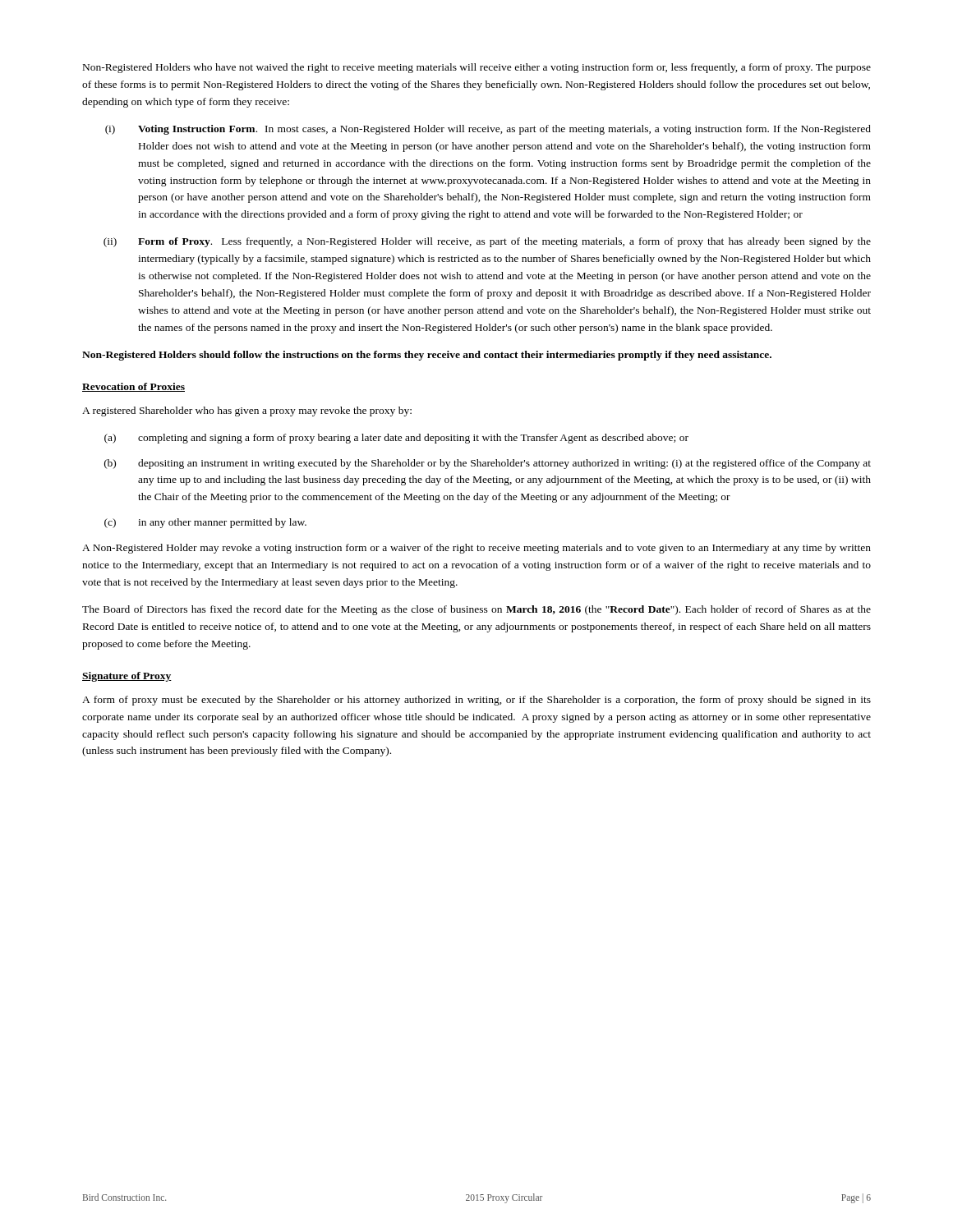Select the list item containing "(a) completing and signing a form of proxy"

coord(476,438)
